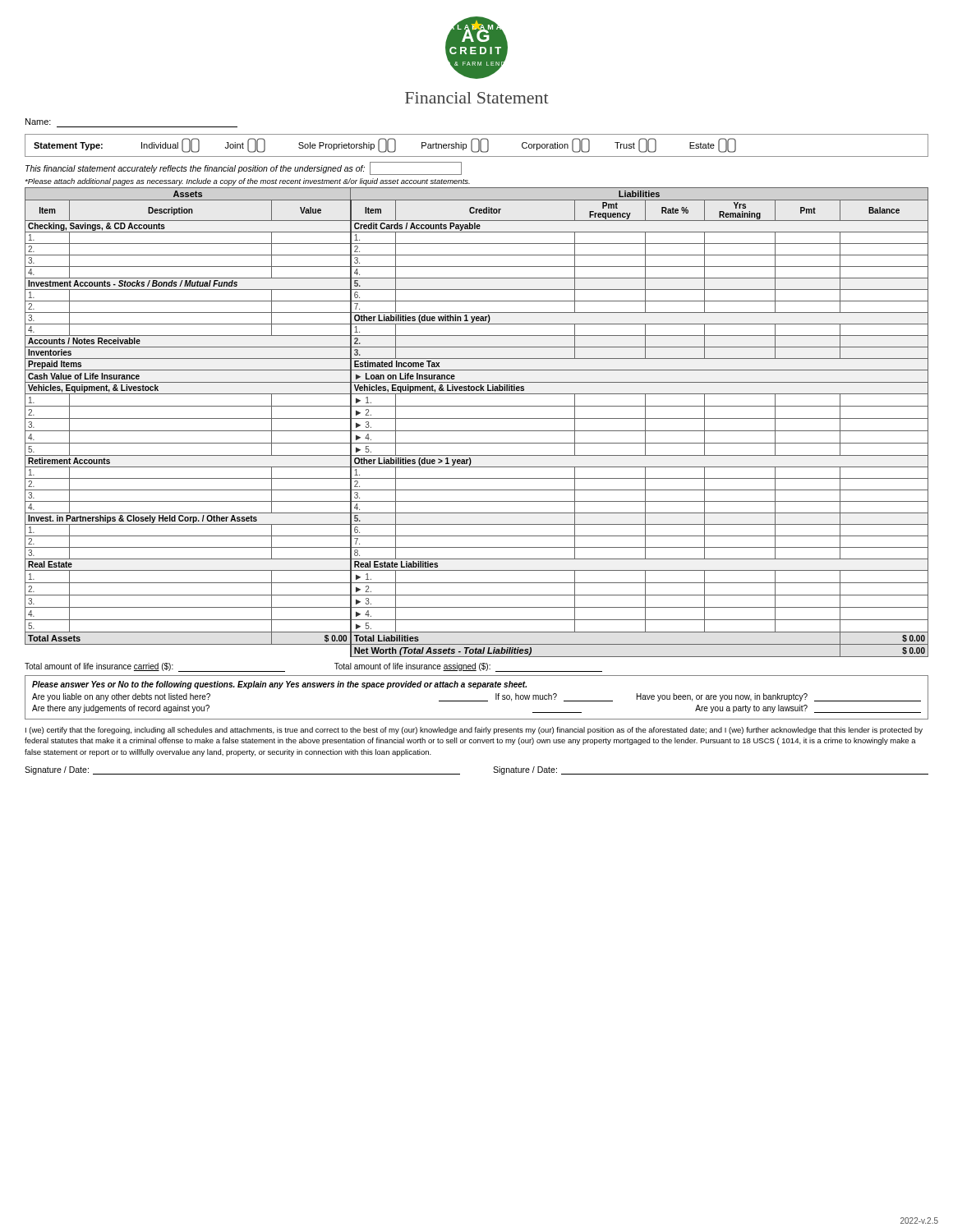Select the element starting "Statement Type: Individual Joint Sole Proprietorship Partnership"
Image resolution: width=953 pixels, height=1232 pixels.
[x=385, y=145]
